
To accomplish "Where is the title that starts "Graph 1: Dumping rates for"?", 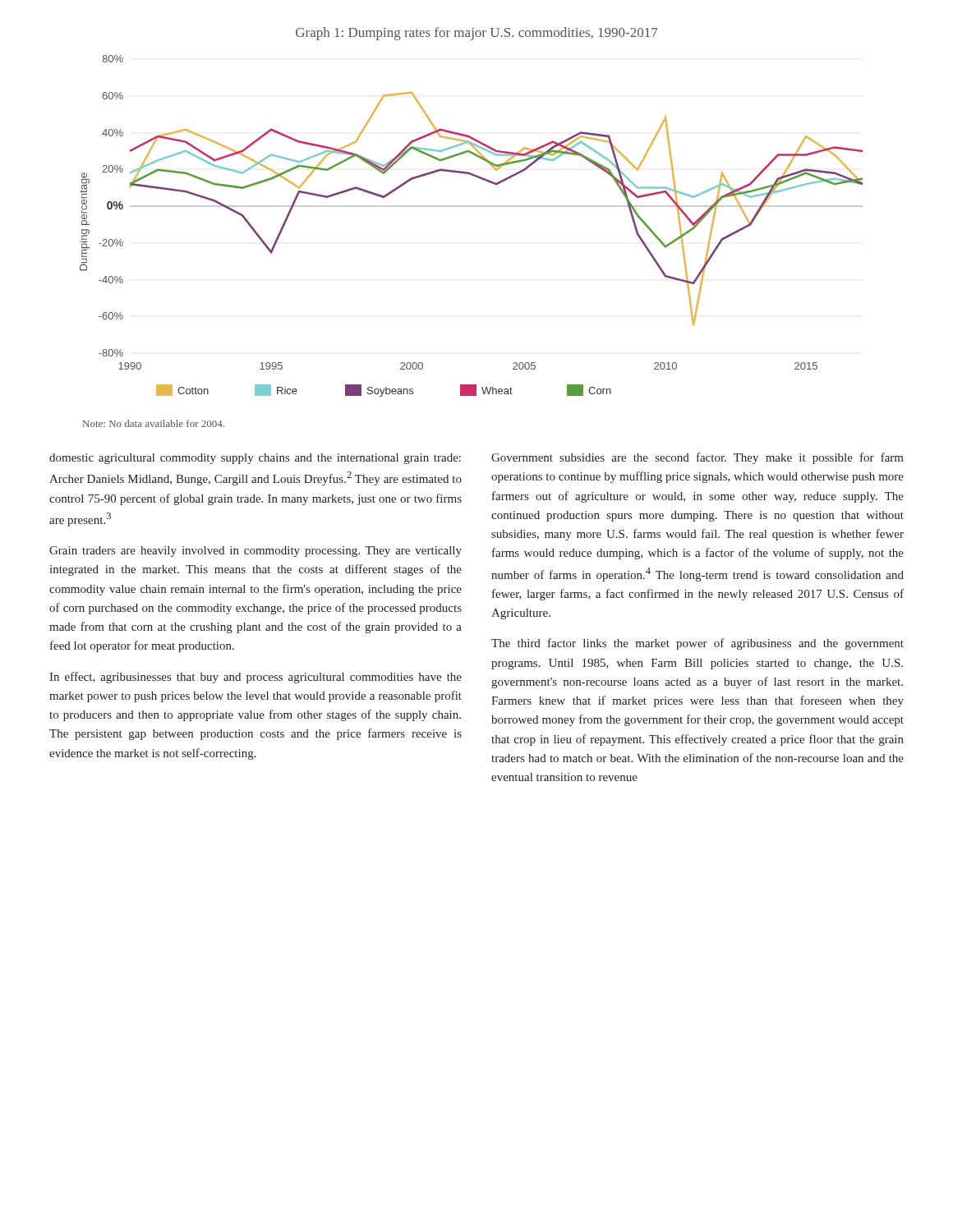I will pyautogui.click(x=476, y=32).
